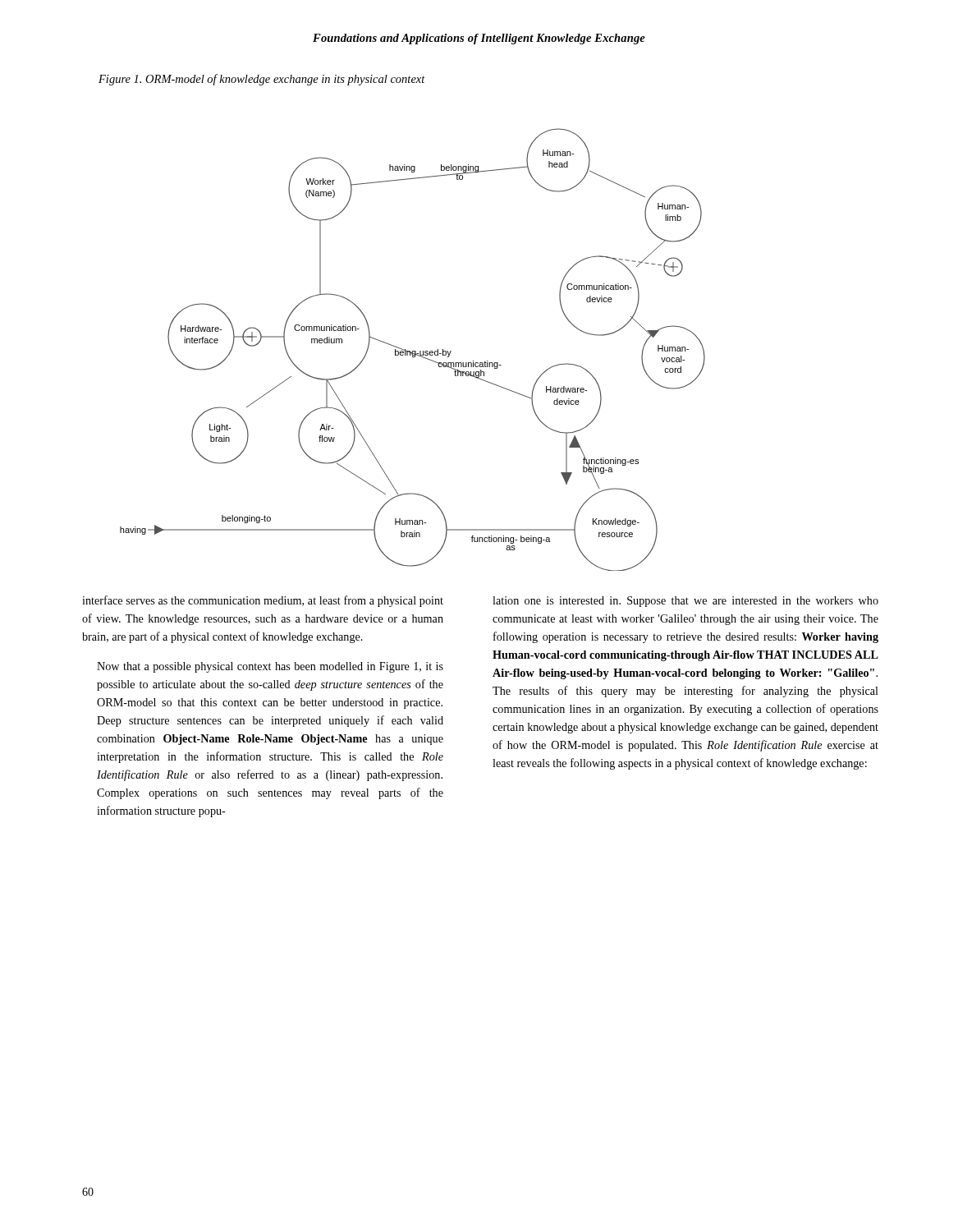The image size is (958, 1232).
Task: Find the caption on this page that starts "Figure 1. ORM-model of knowledge exchange in"
Action: click(262, 79)
